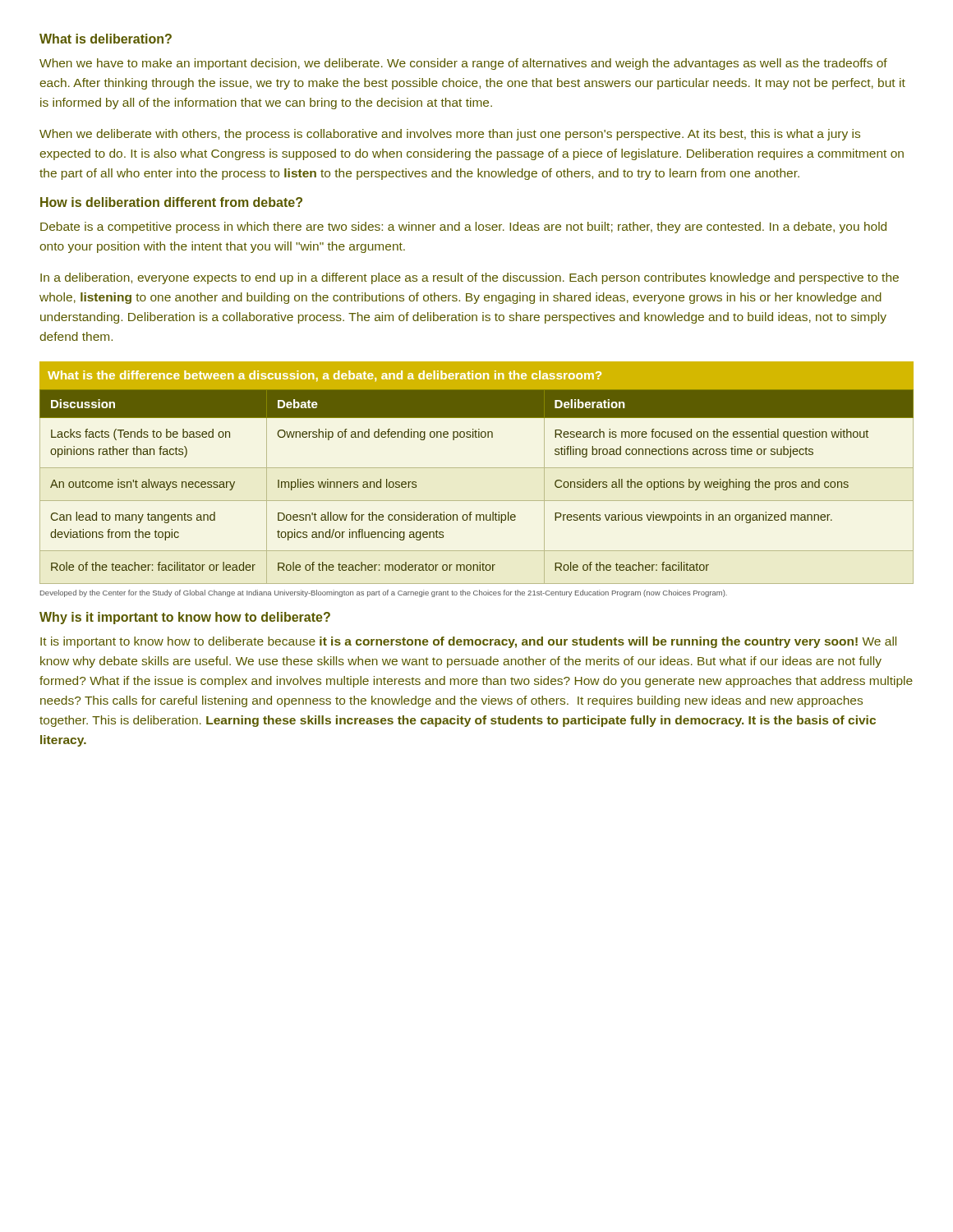This screenshot has width=953, height=1232.
Task: Locate the block of text that opens with "Debate is a competitive process in which there"
Action: 476,236
